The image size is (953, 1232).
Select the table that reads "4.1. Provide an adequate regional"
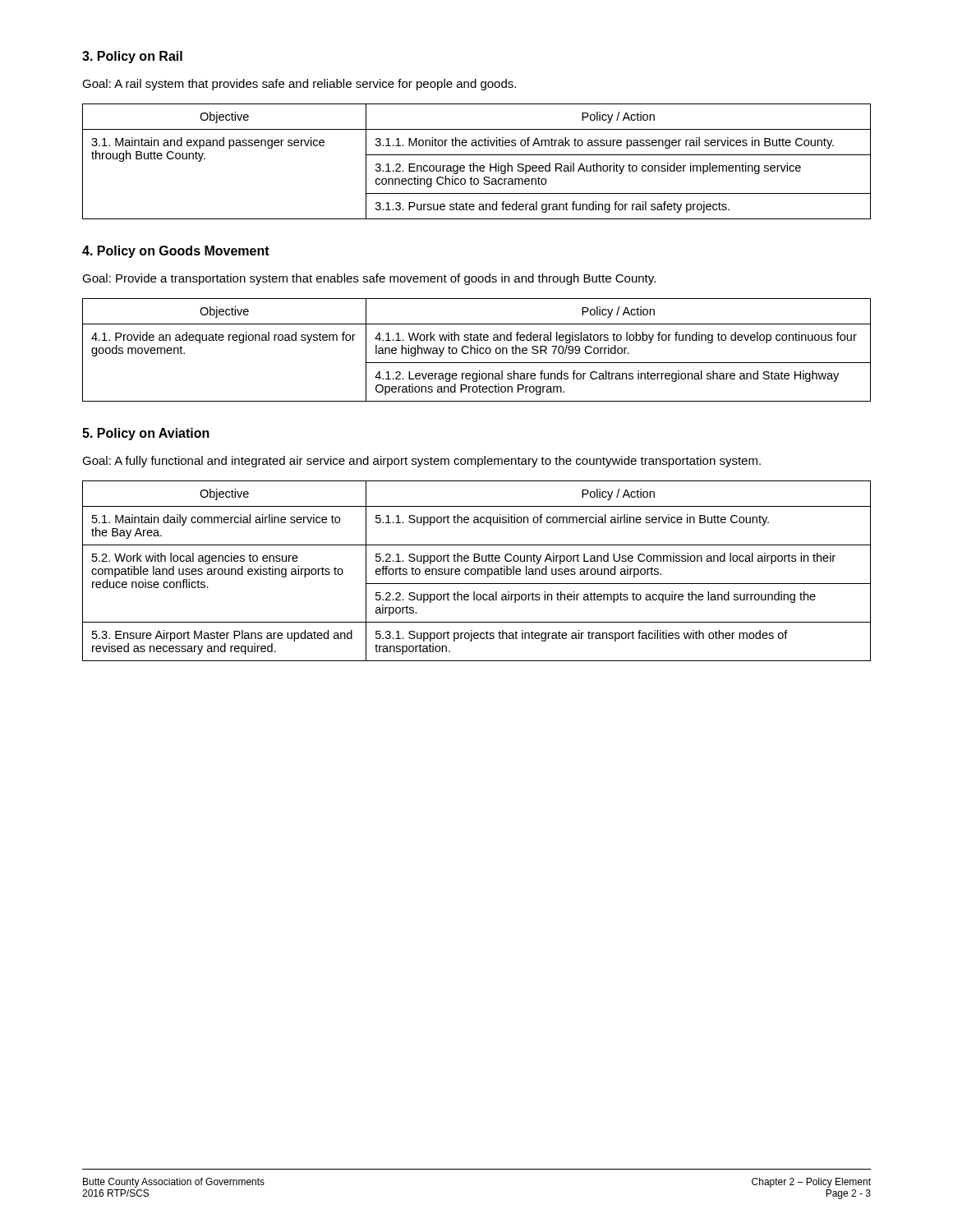tap(476, 350)
